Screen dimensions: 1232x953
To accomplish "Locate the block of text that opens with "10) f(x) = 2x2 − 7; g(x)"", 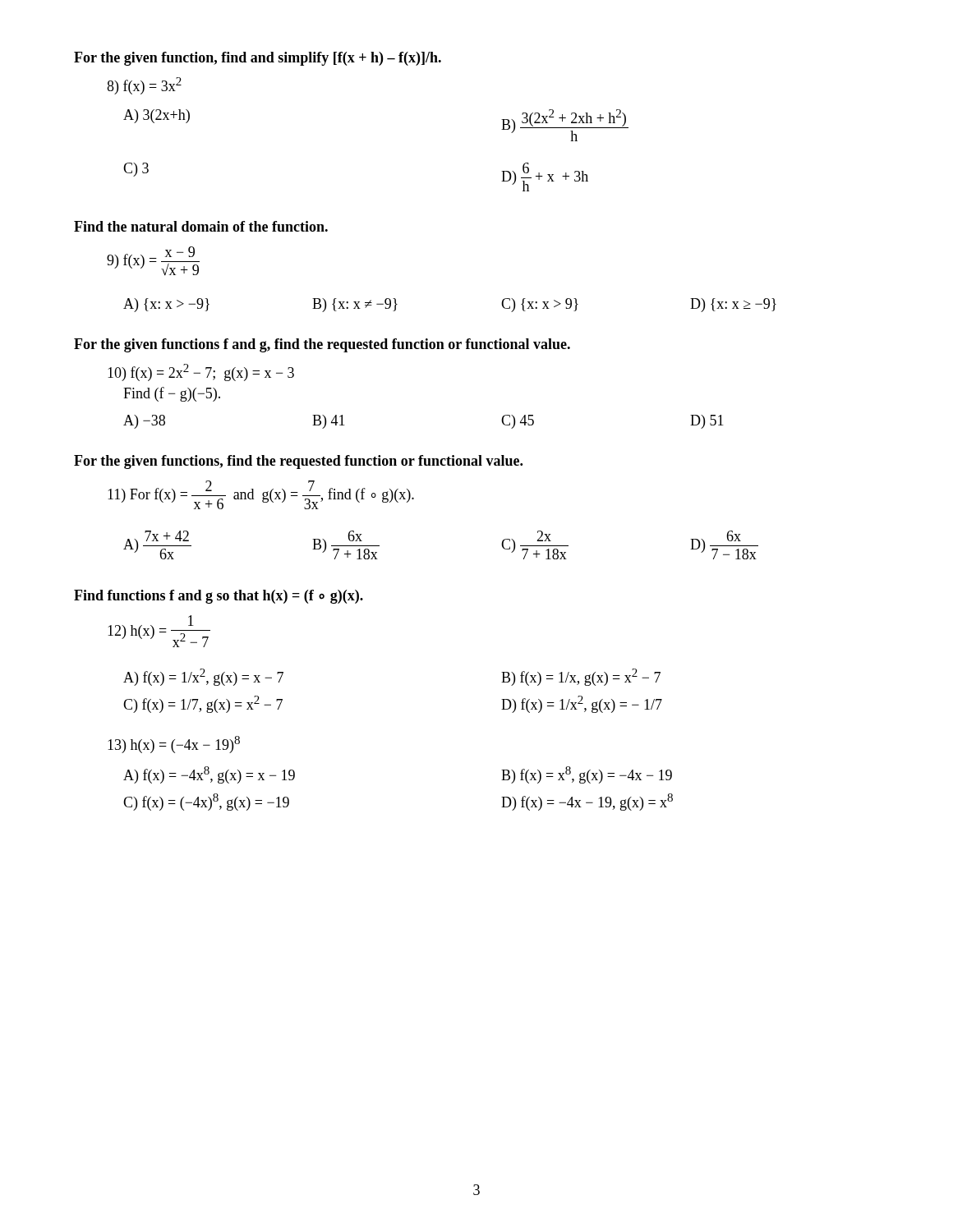I will coord(201,372).
